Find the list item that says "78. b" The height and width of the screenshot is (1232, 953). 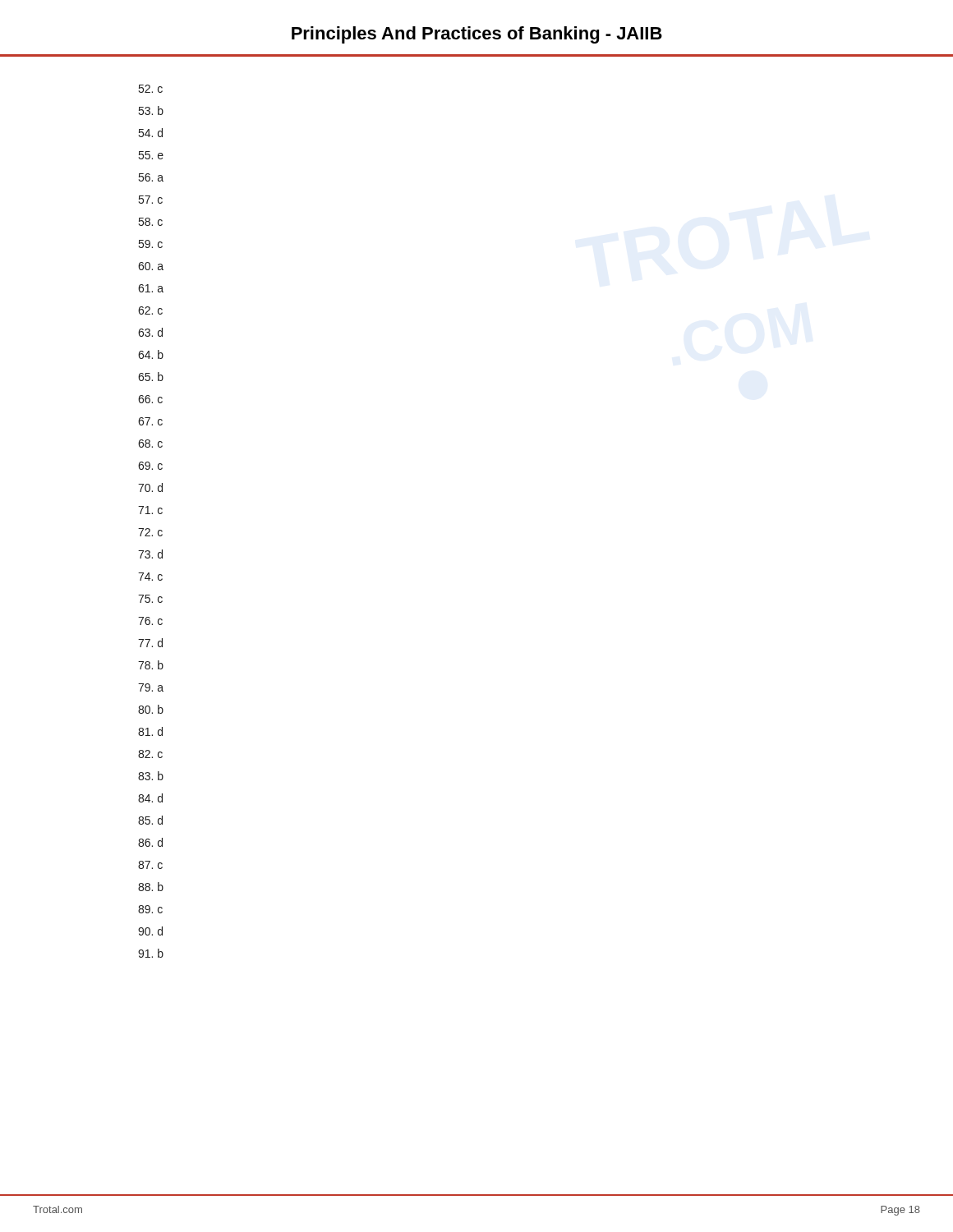(151, 665)
